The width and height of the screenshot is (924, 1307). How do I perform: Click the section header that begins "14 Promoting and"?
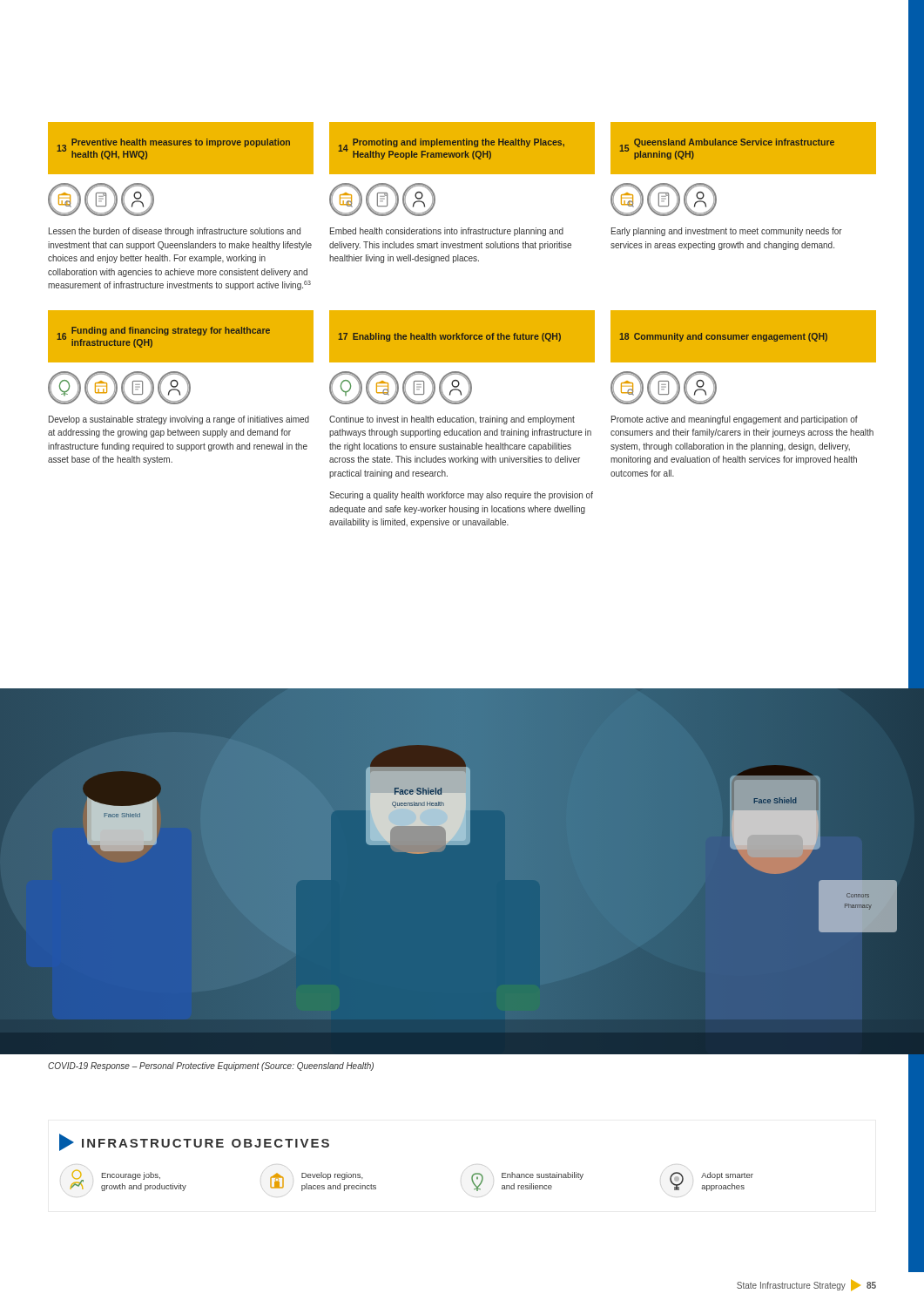[462, 148]
